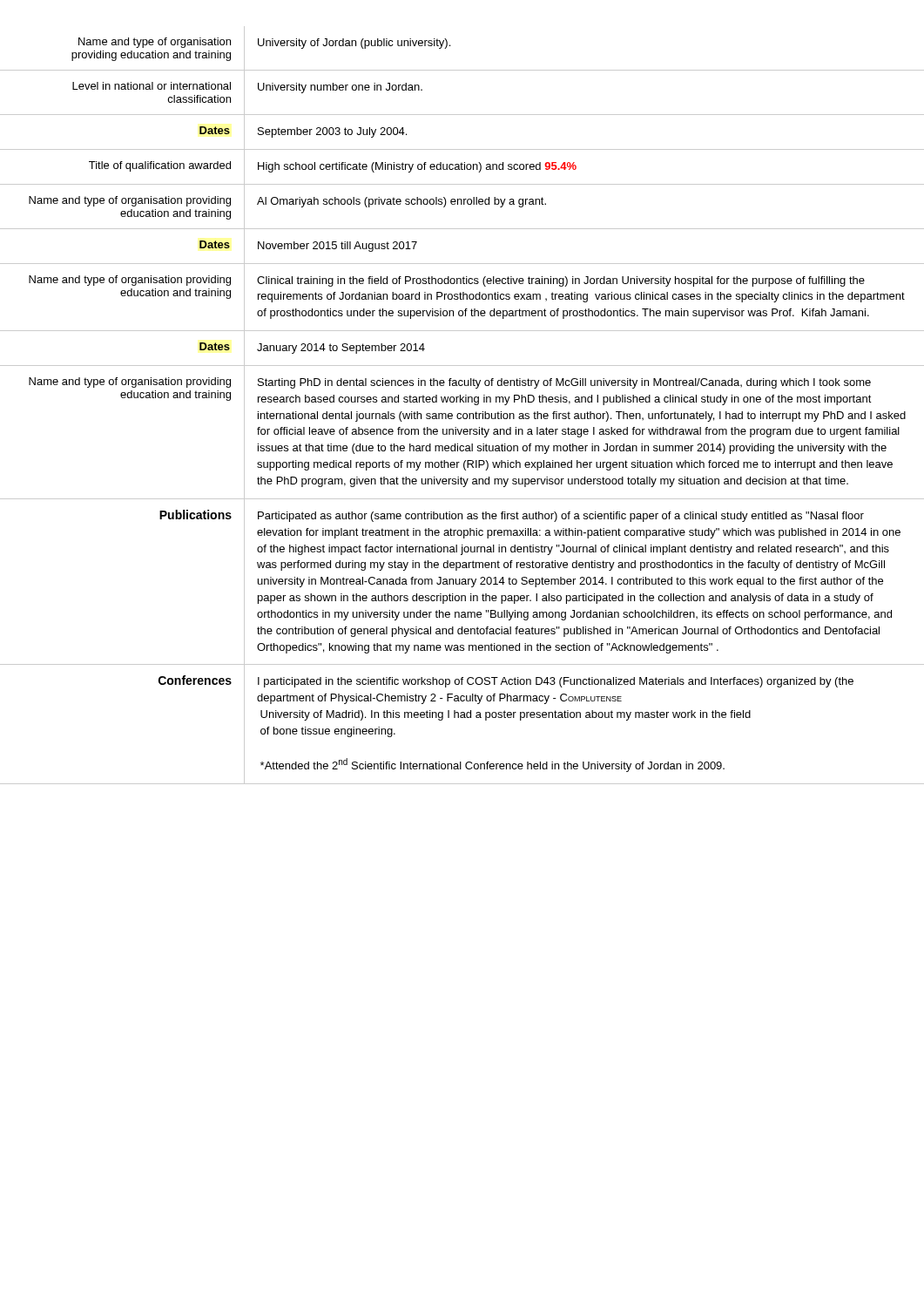Click on the block starting "University number one in"

pos(340,87)
